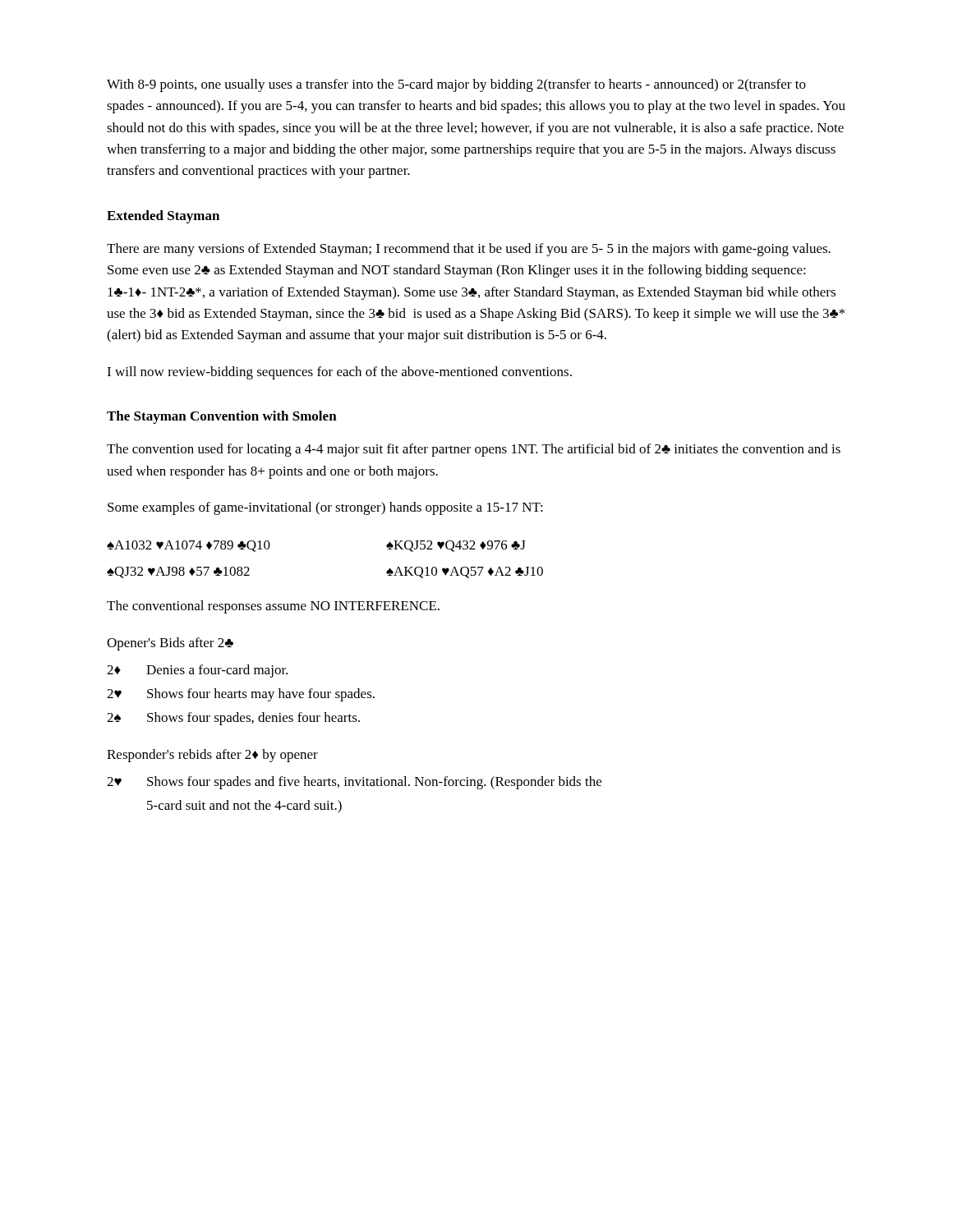Click the passage that begins "There are many versions"
Image resolution: width=953 pixels, height=1232 pixels.
476,292
